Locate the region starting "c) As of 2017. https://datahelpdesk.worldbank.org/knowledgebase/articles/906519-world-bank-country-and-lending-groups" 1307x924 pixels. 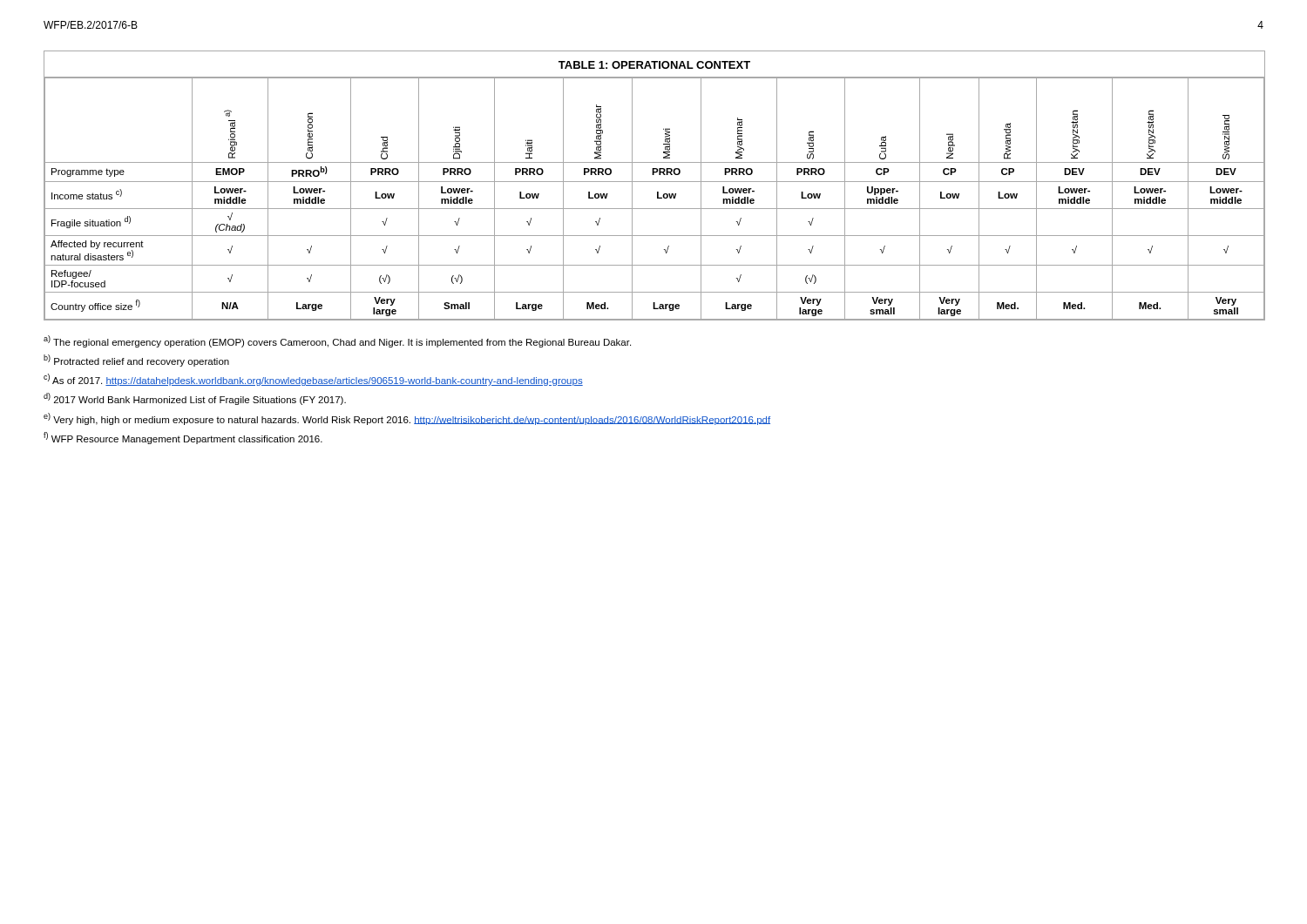(x=313, y=379)
